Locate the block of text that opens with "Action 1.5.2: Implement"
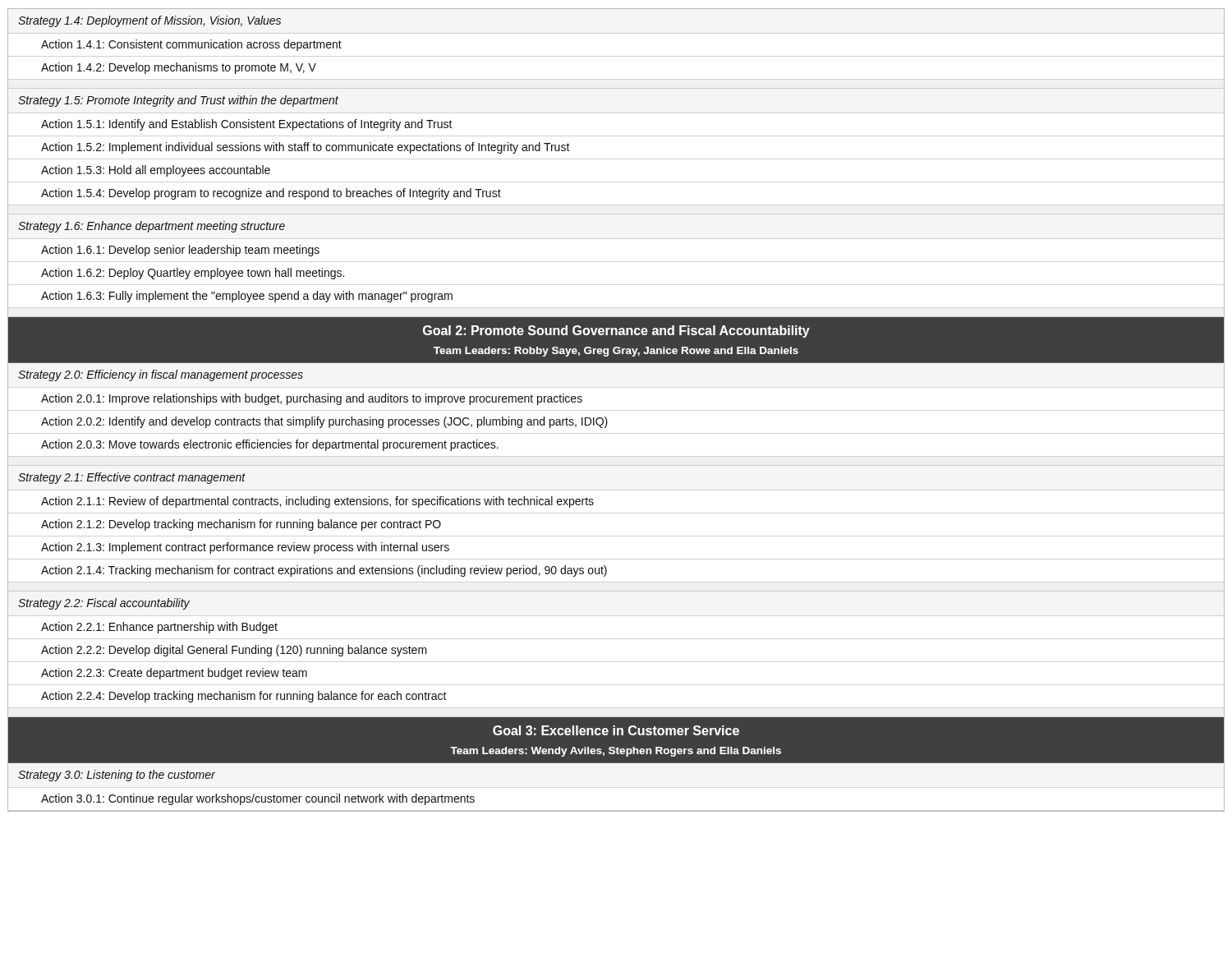The image size is (1232, 953). [305, 147]
